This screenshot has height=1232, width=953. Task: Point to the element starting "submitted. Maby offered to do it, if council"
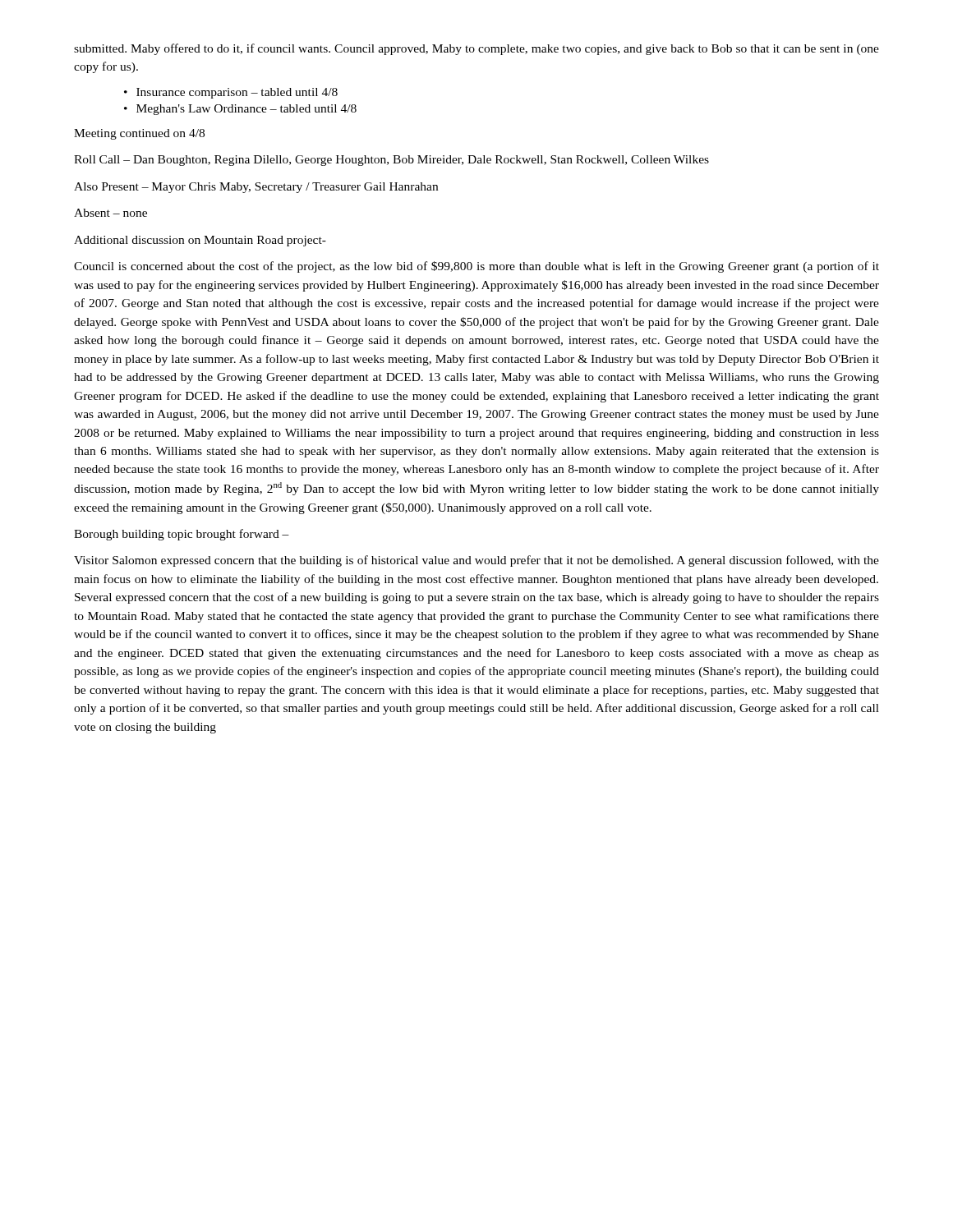476,58
